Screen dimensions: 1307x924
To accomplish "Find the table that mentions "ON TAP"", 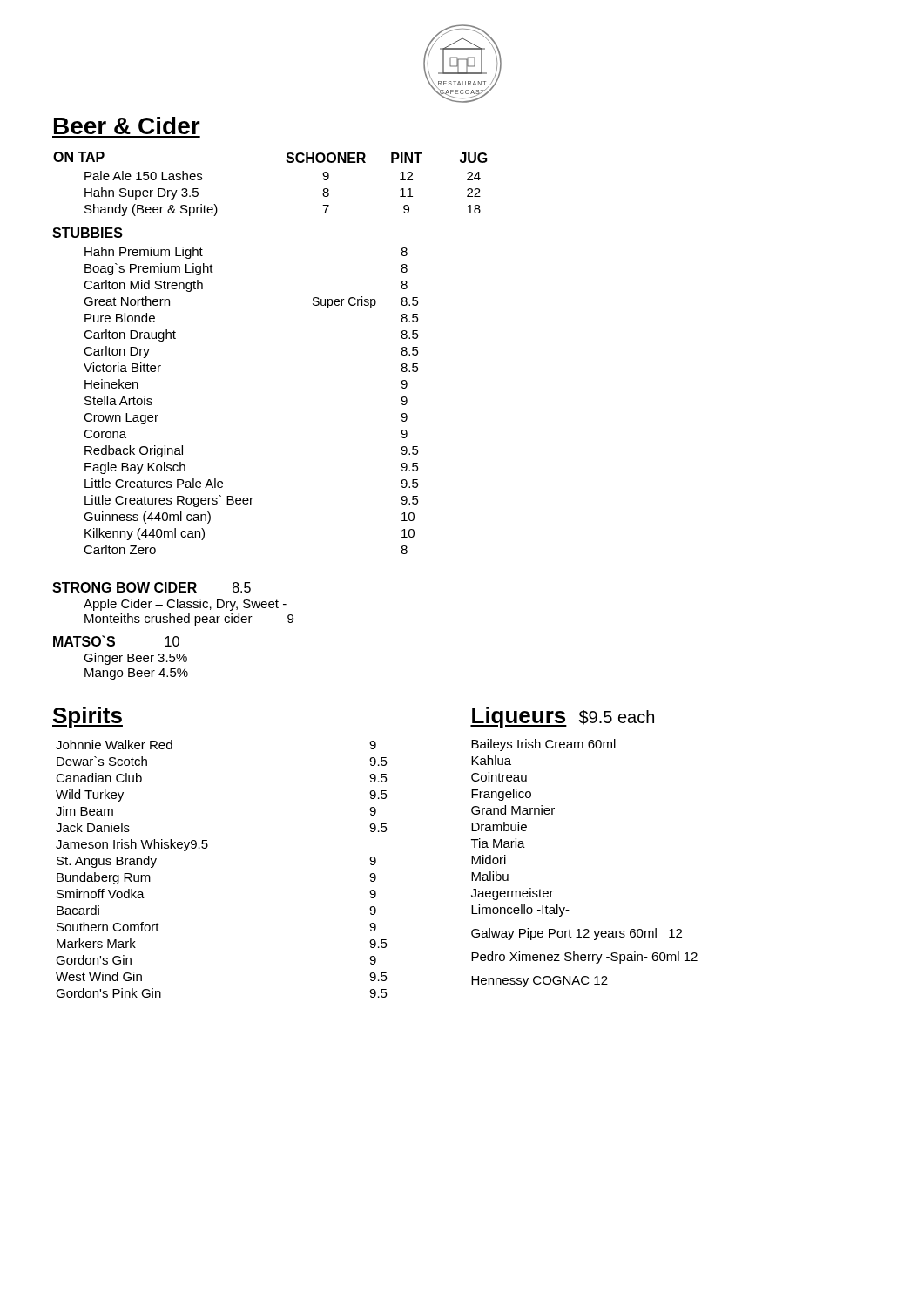I will coord(462,183).
